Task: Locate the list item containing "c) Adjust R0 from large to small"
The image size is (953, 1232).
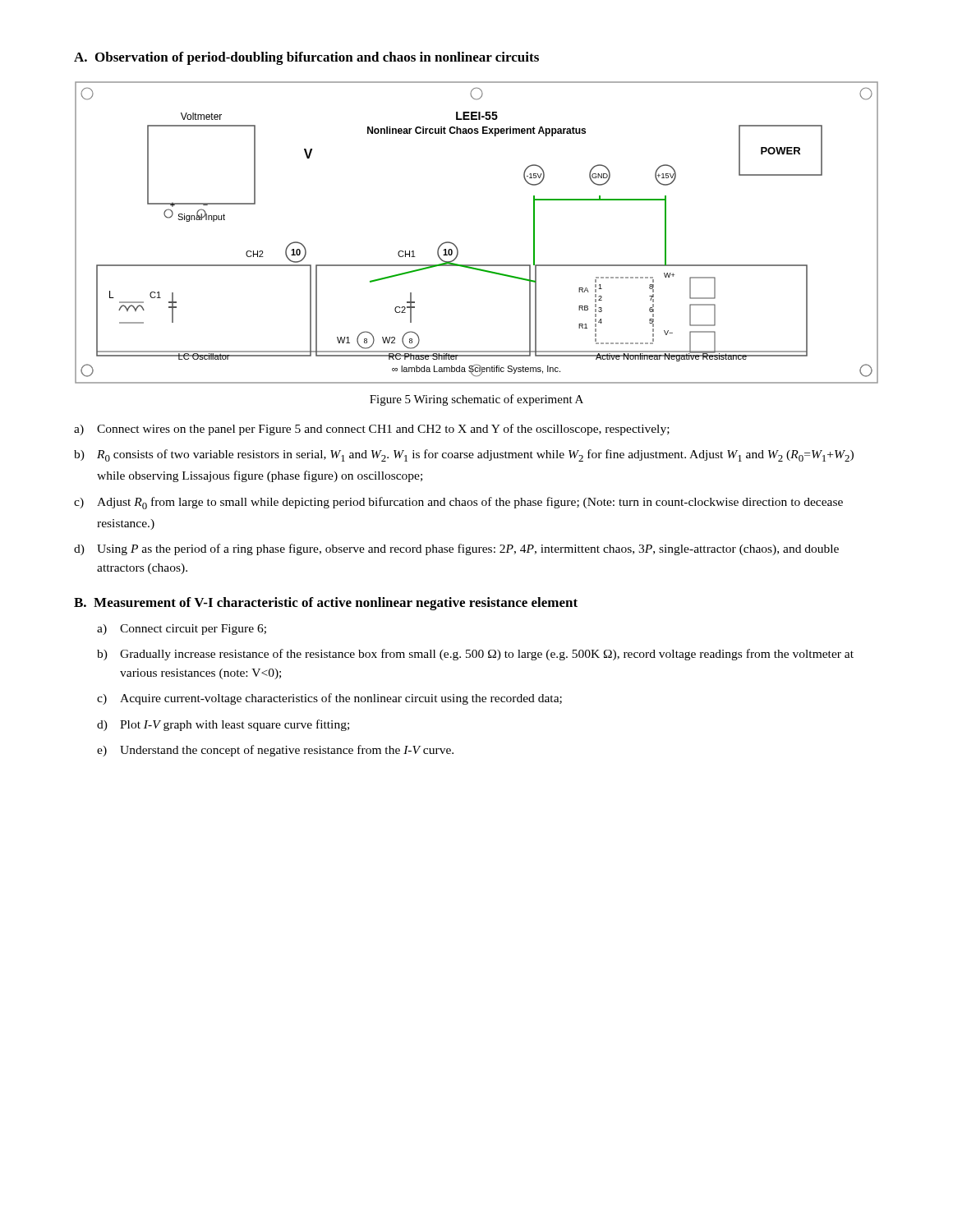Action: click(476, 512)
